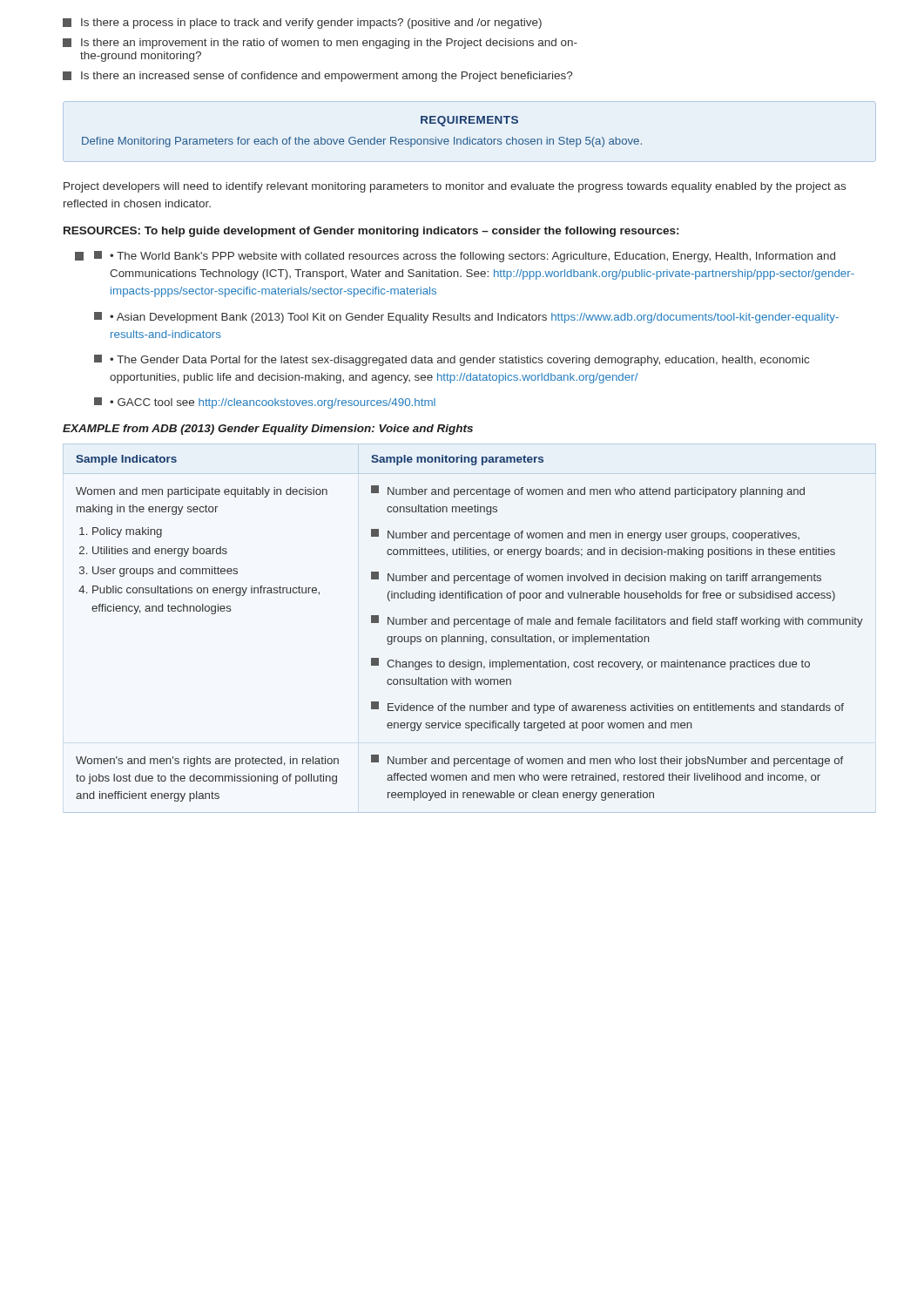Where does it say "• GACC tool see http://cleancookstoves.org/resources/490.html"?

click(x=265, y=403)
